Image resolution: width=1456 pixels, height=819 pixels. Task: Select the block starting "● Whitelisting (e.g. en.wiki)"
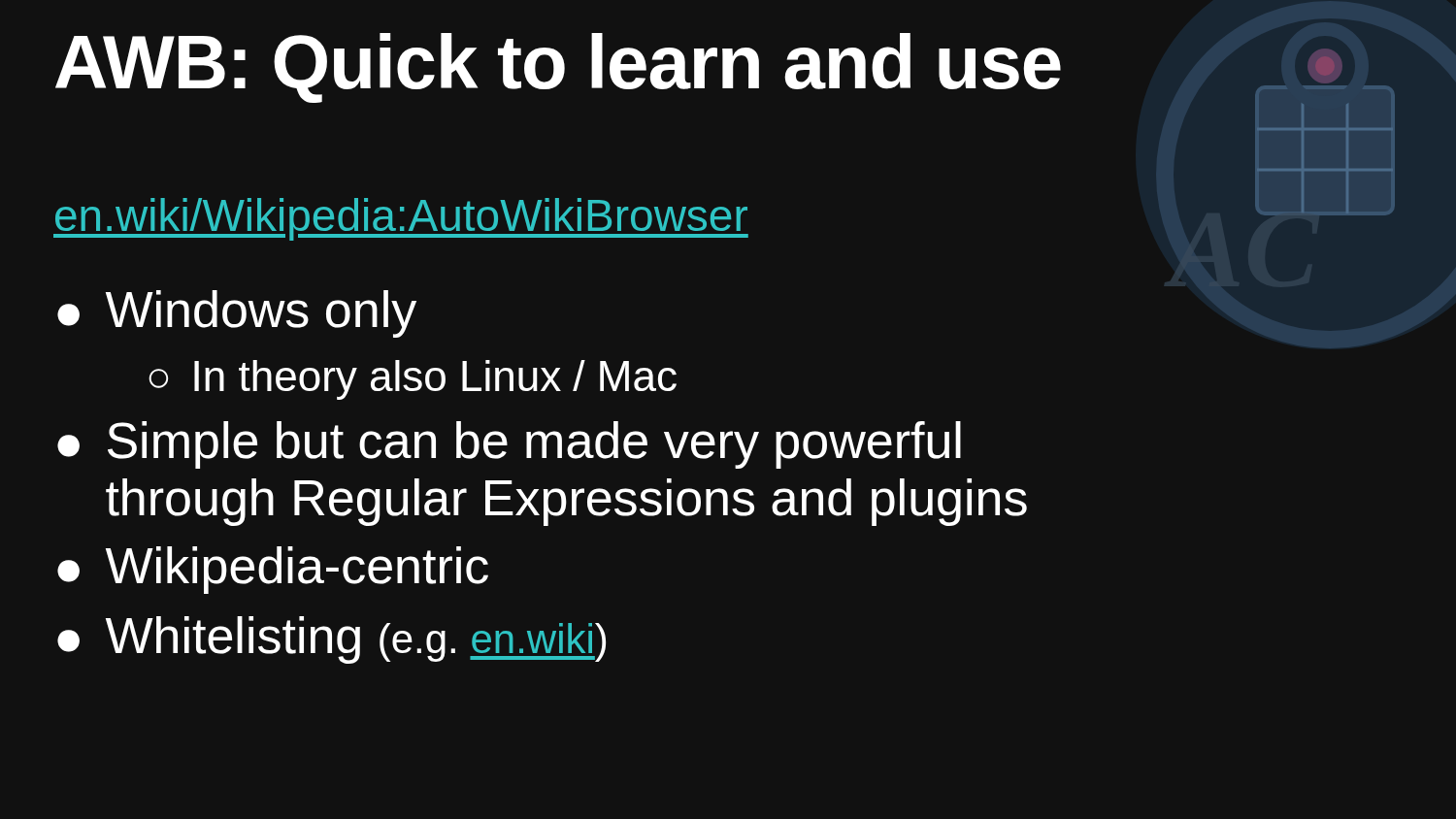click(331, 637)
